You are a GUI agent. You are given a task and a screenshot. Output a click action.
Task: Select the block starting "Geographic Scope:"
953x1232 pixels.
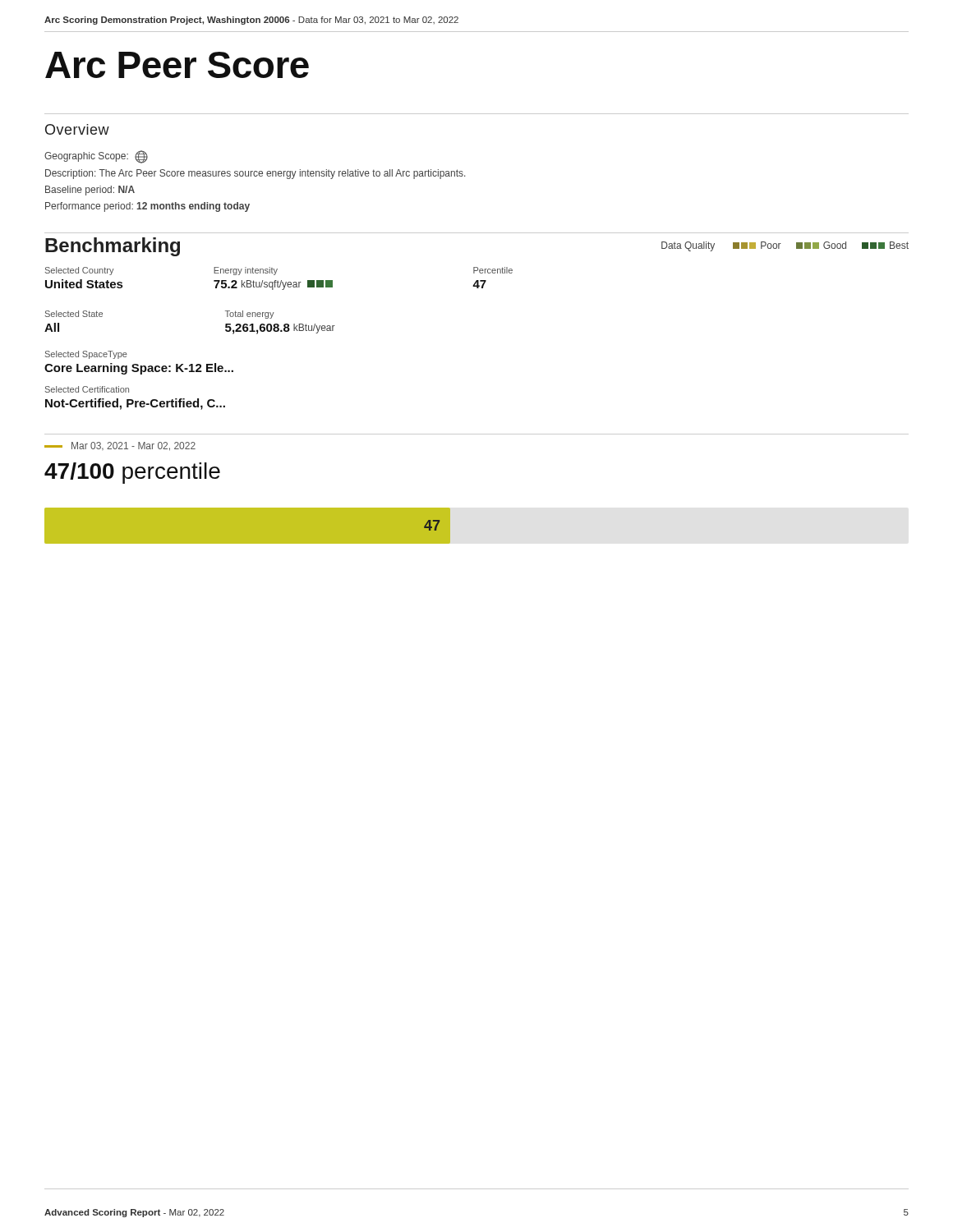click(96, 157)
